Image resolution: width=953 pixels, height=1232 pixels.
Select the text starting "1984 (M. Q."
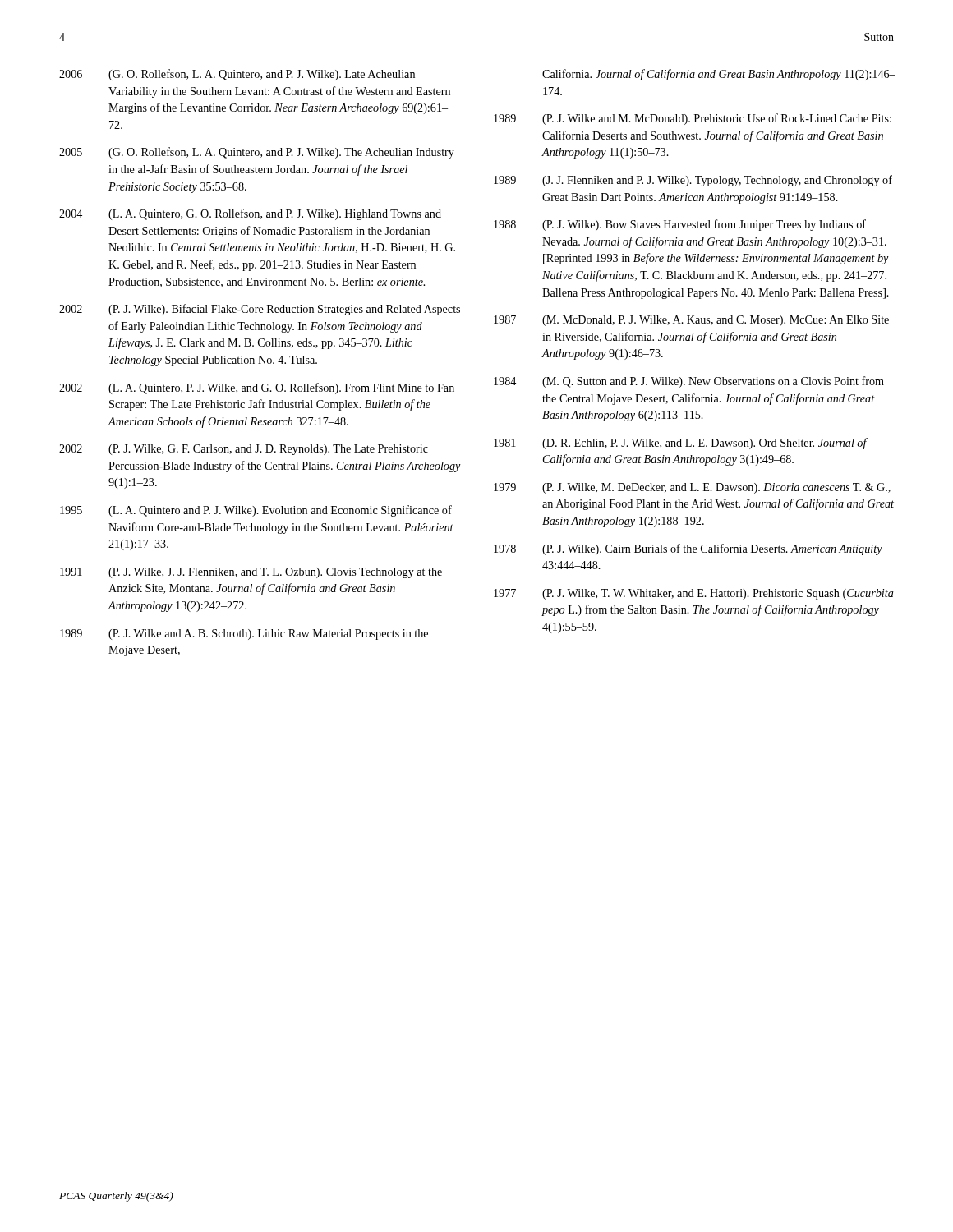coord(694,398)
